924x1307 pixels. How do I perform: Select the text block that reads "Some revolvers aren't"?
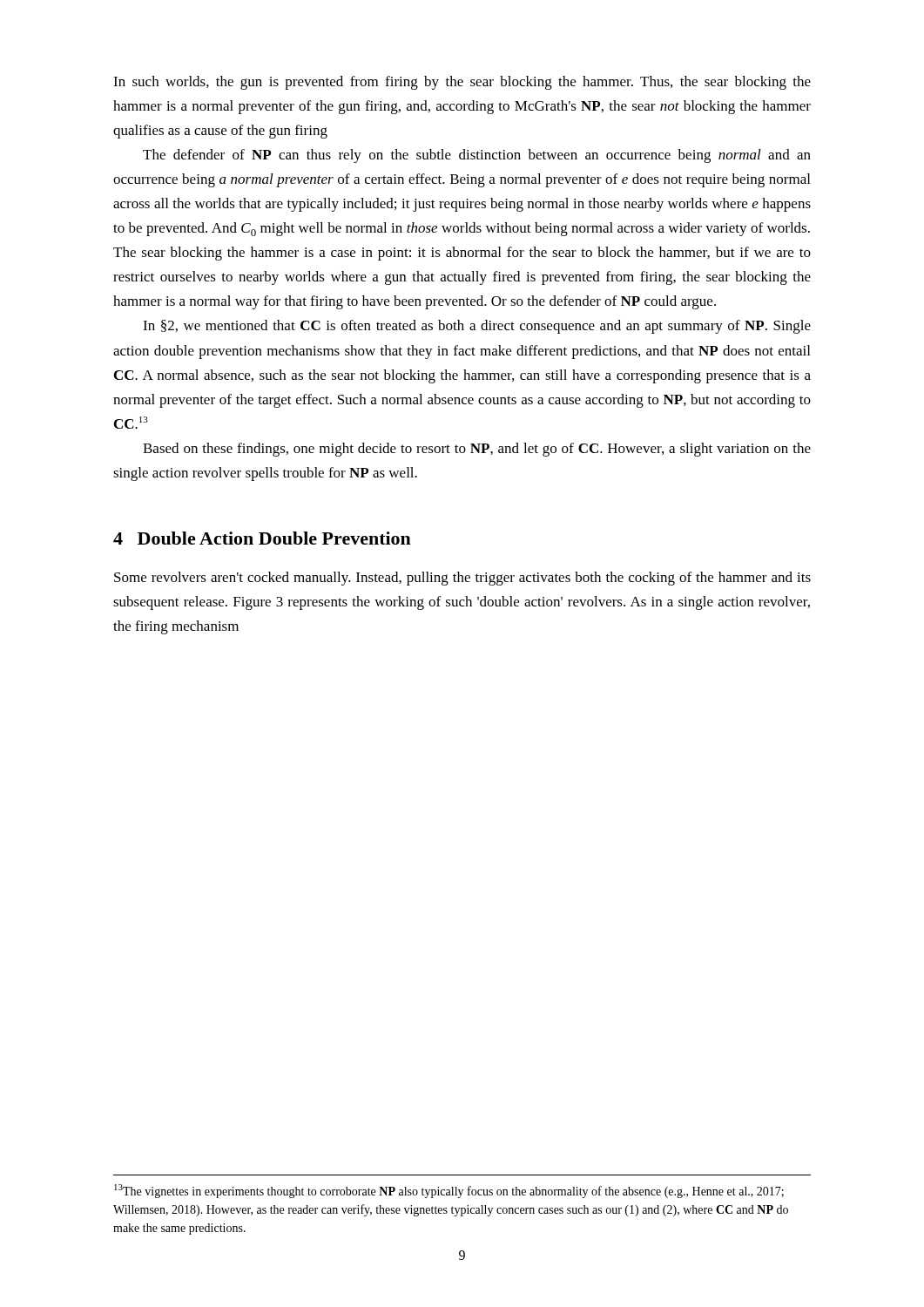462,602
